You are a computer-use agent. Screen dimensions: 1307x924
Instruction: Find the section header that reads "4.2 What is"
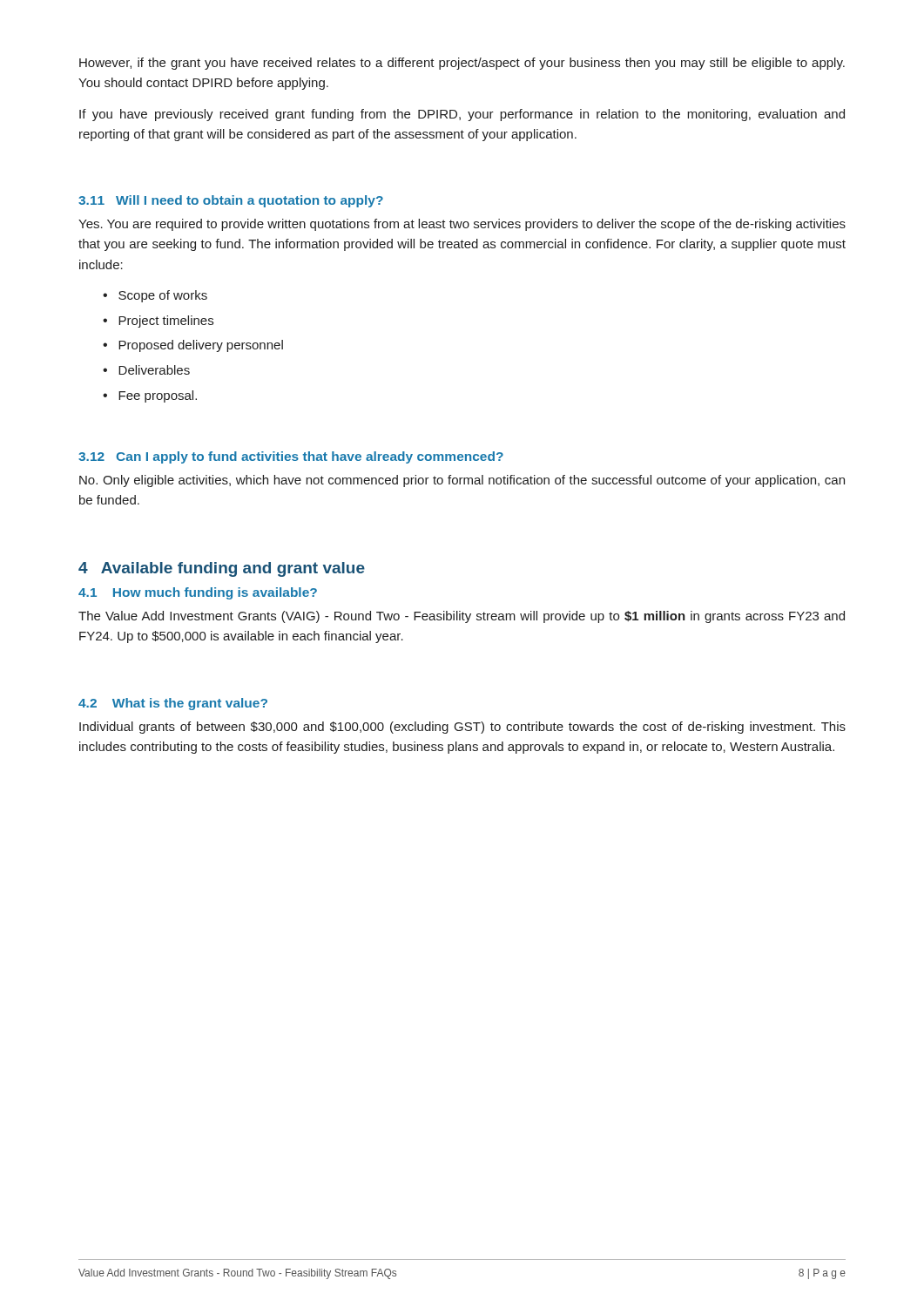pyautogui.click(x=173, y=703)
